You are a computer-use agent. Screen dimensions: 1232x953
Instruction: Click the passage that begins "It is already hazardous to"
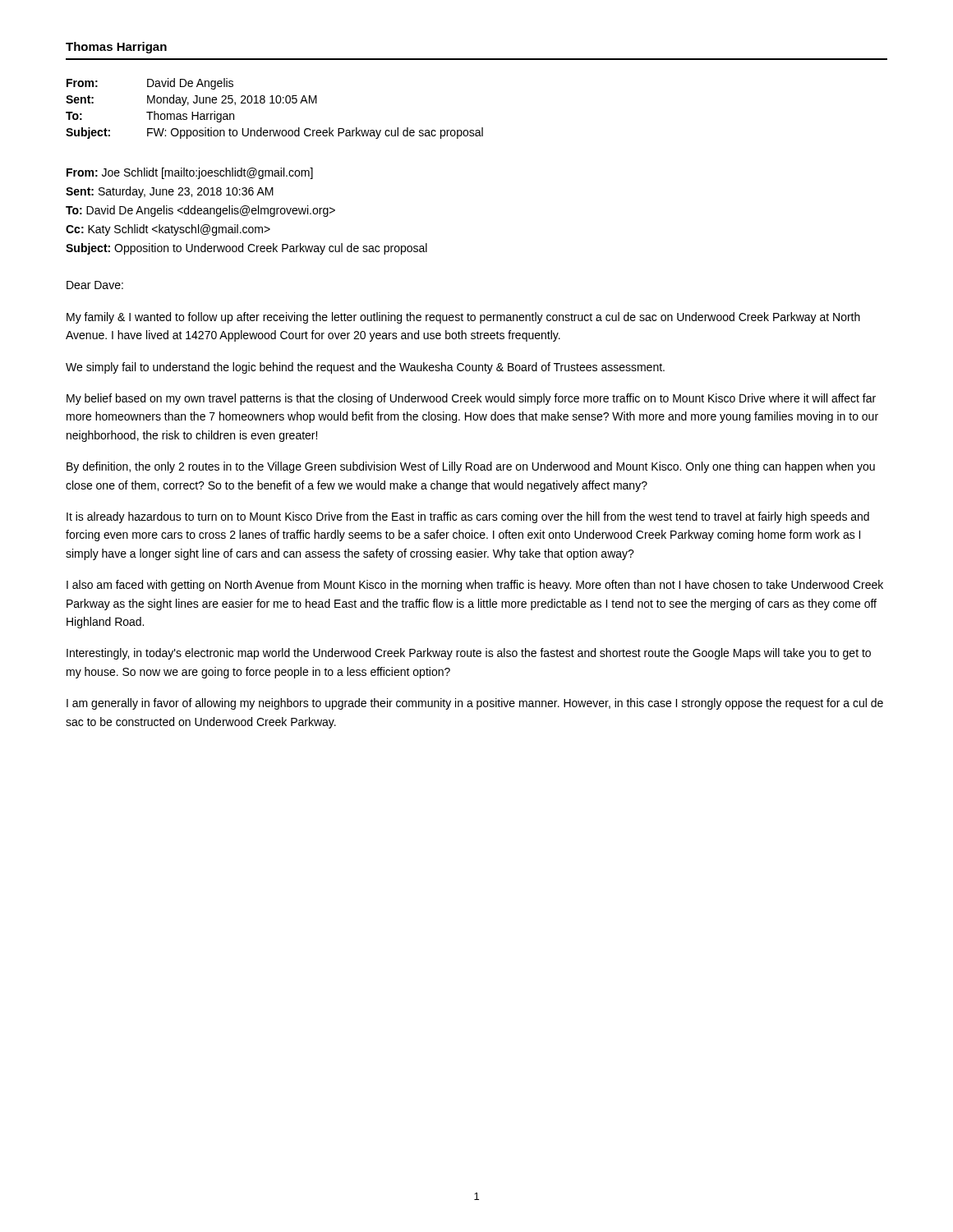tap(468, 535)
